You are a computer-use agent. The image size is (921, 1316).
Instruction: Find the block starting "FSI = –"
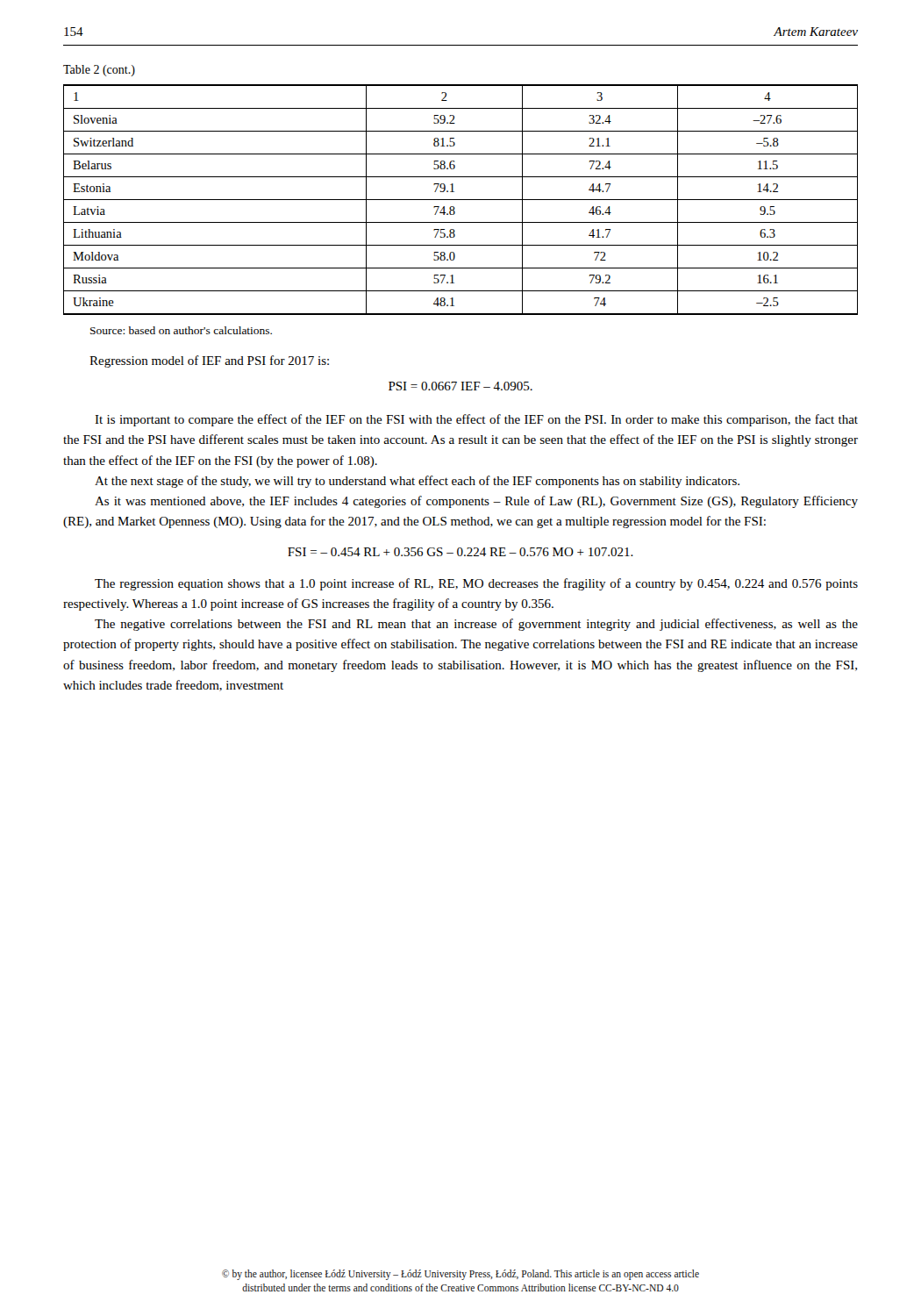click(x=460, y=551)
